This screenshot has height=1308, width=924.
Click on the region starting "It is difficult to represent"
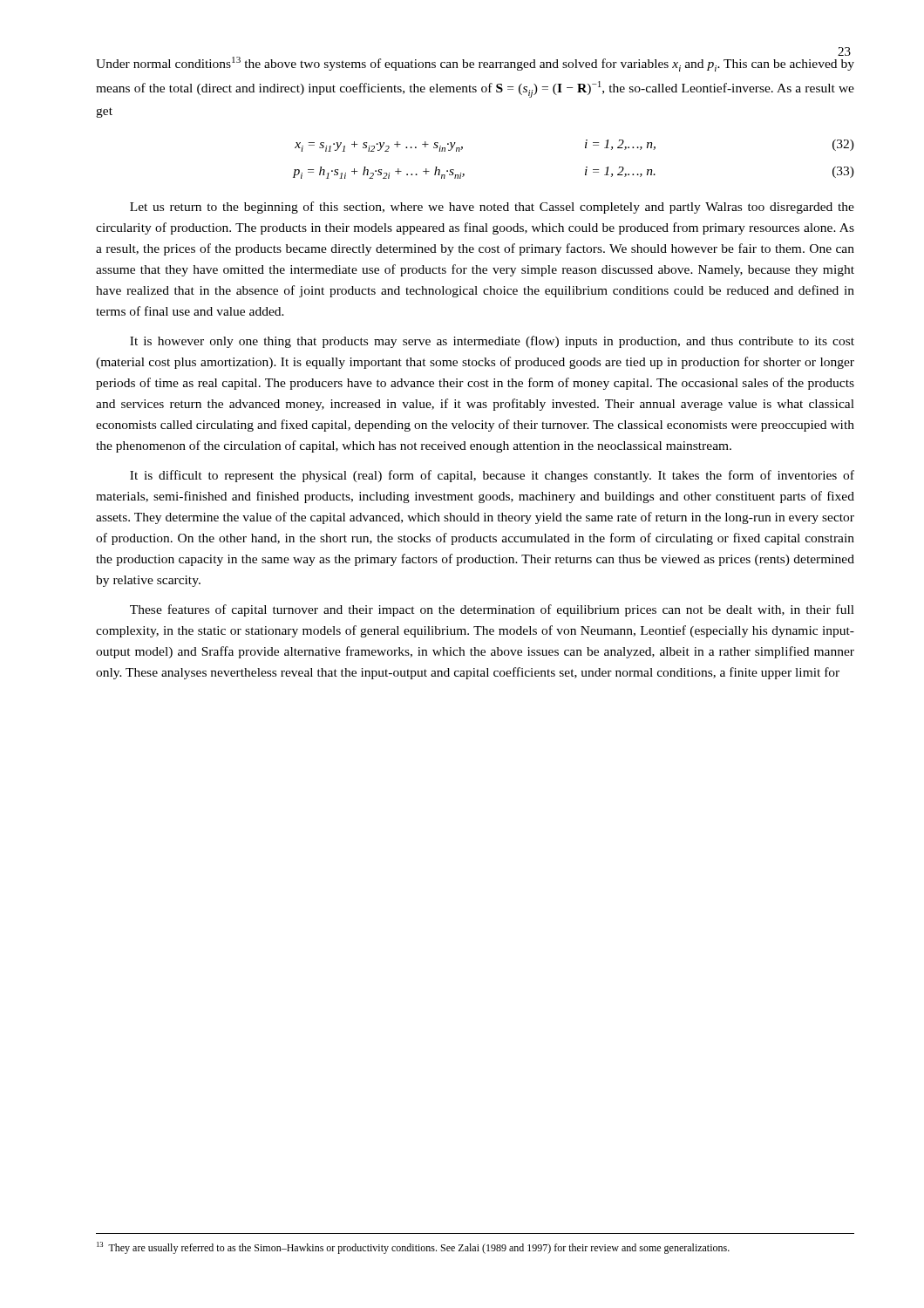(x=475, y=528)
